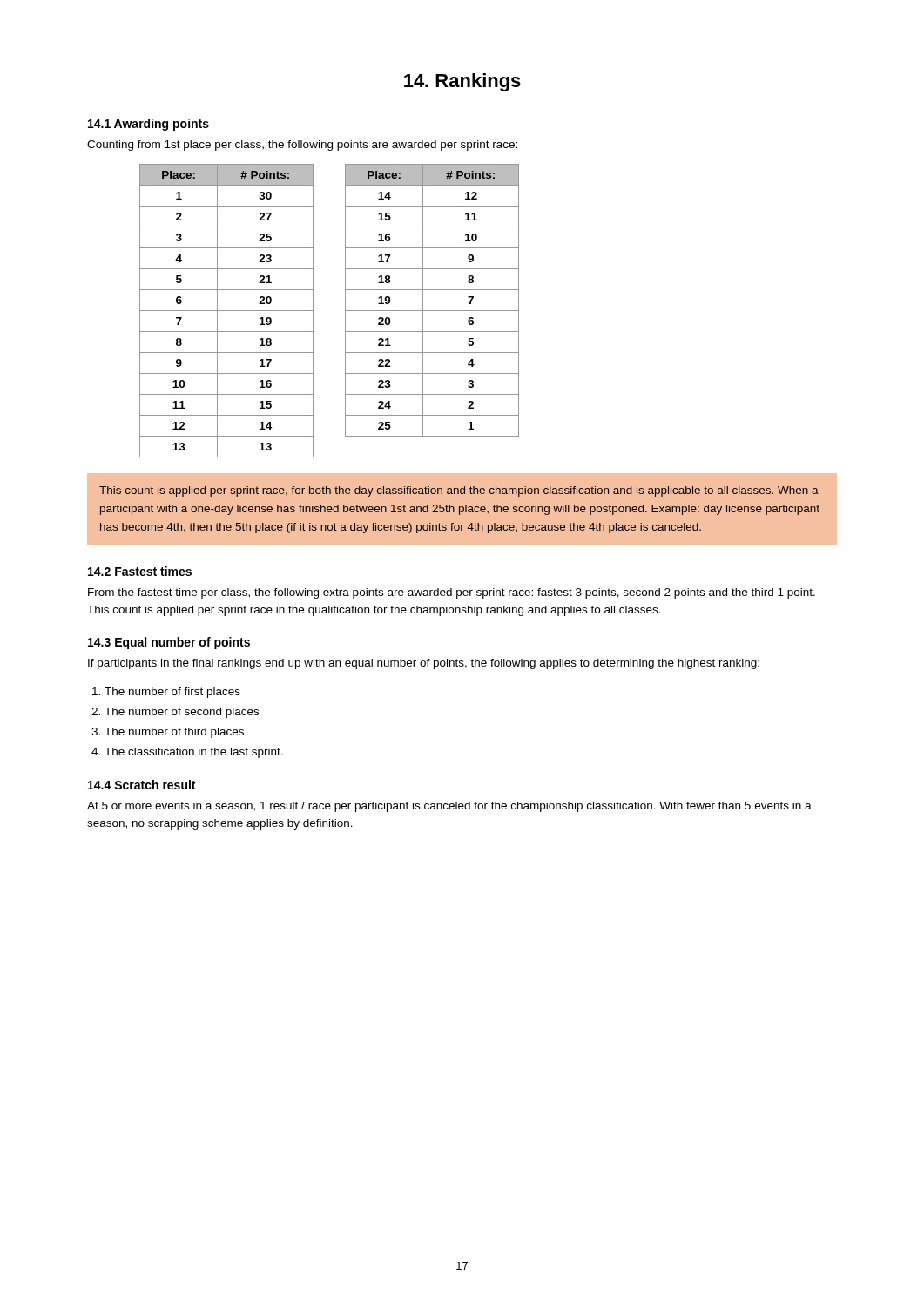
Task: Point to the block starting "Counting from 1st place per"
Action: click(303, 144)
